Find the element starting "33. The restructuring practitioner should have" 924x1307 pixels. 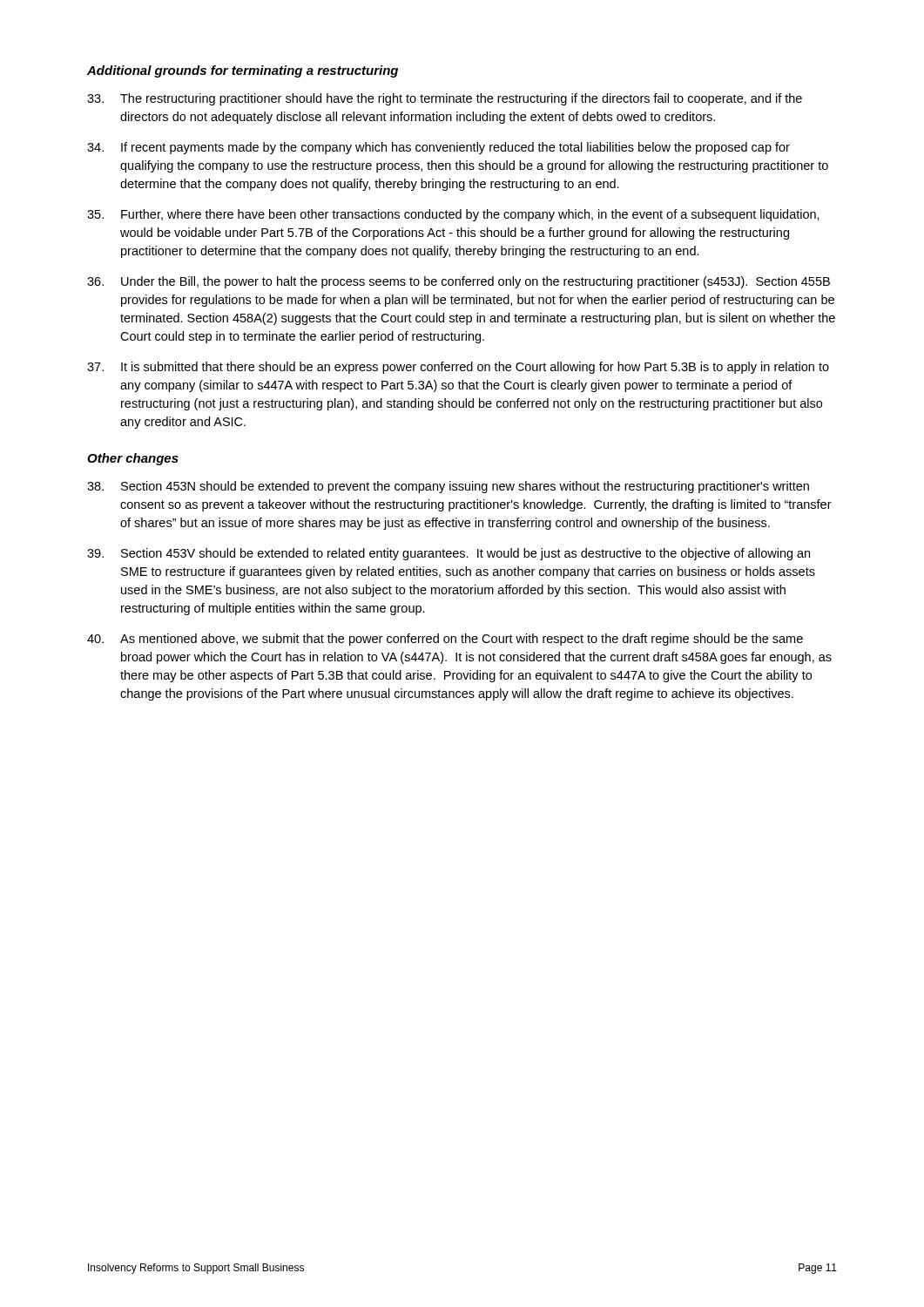(x=462, y=108)
